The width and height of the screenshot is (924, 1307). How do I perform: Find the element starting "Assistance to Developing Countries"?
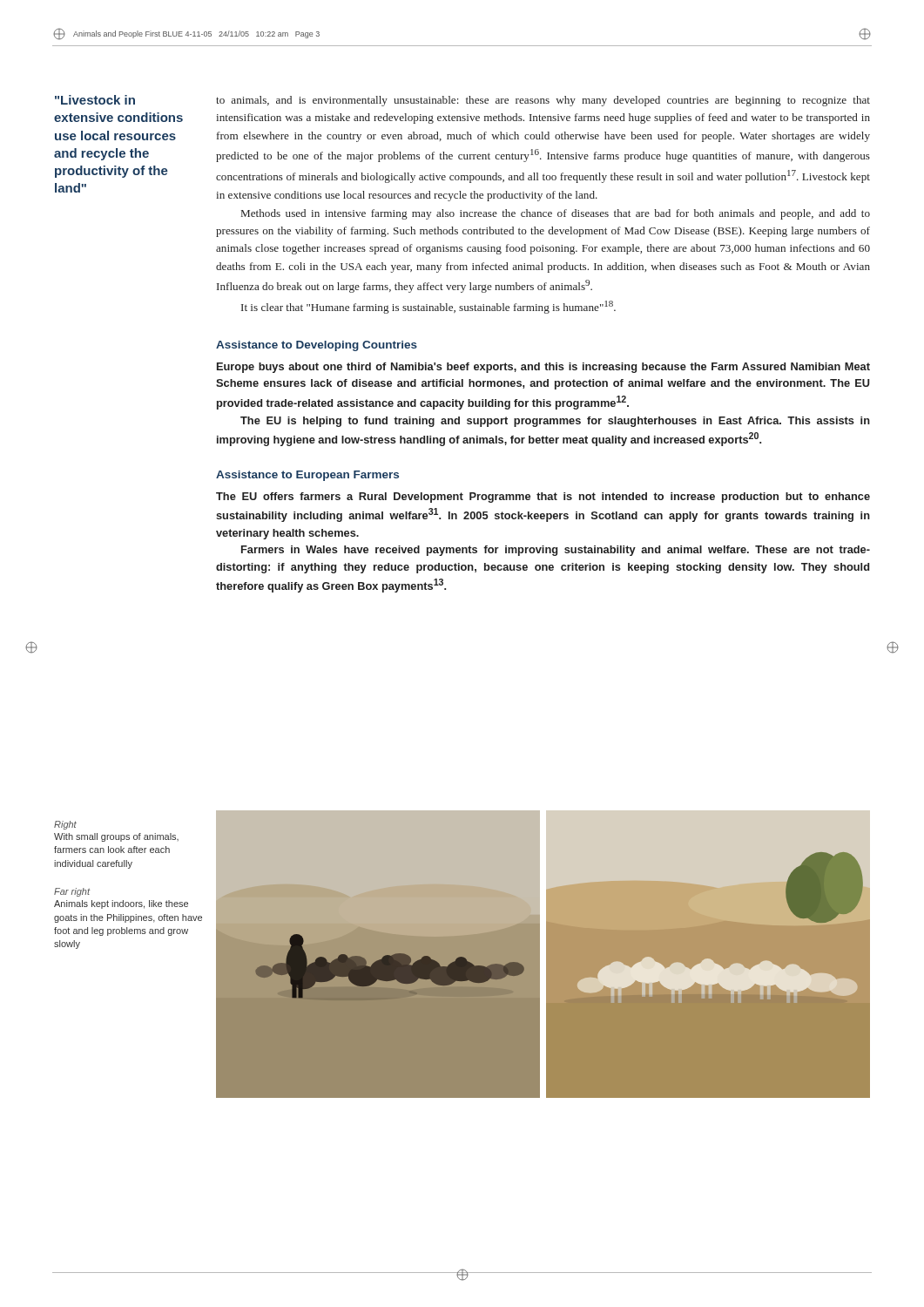coord(317,345)
